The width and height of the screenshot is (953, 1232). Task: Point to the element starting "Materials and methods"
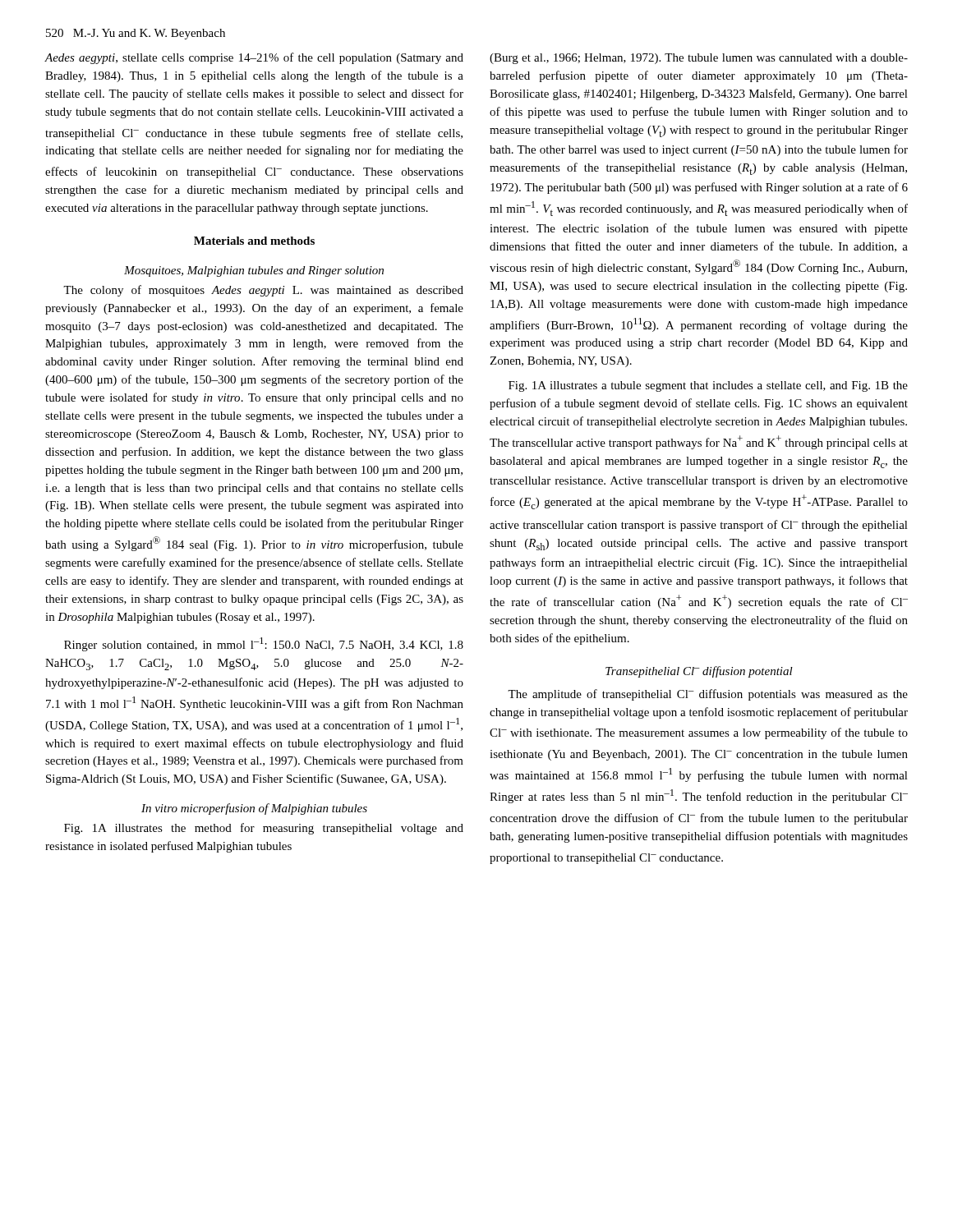(x=254, y=241)
